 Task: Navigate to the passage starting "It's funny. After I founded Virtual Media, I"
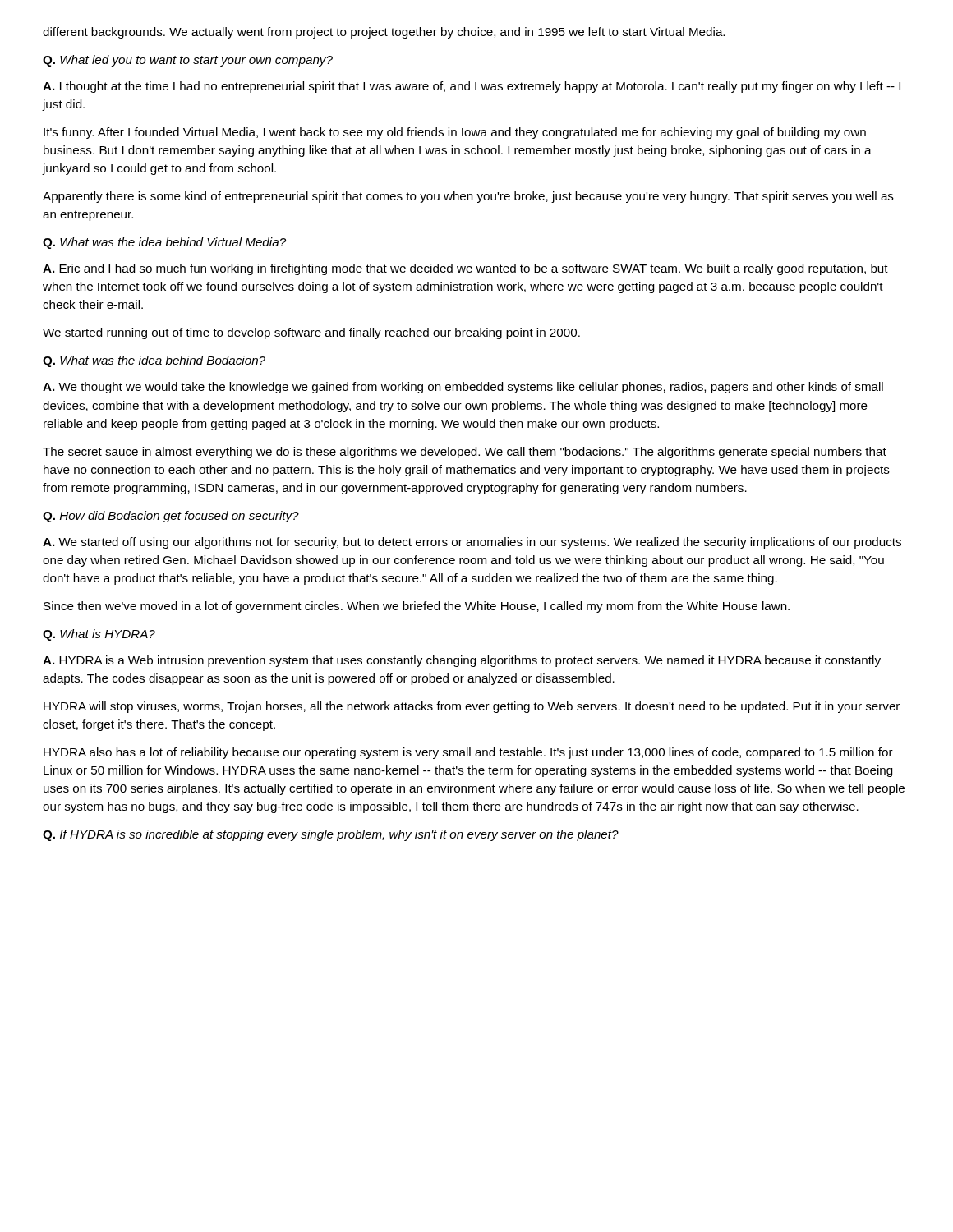(457, 150)
